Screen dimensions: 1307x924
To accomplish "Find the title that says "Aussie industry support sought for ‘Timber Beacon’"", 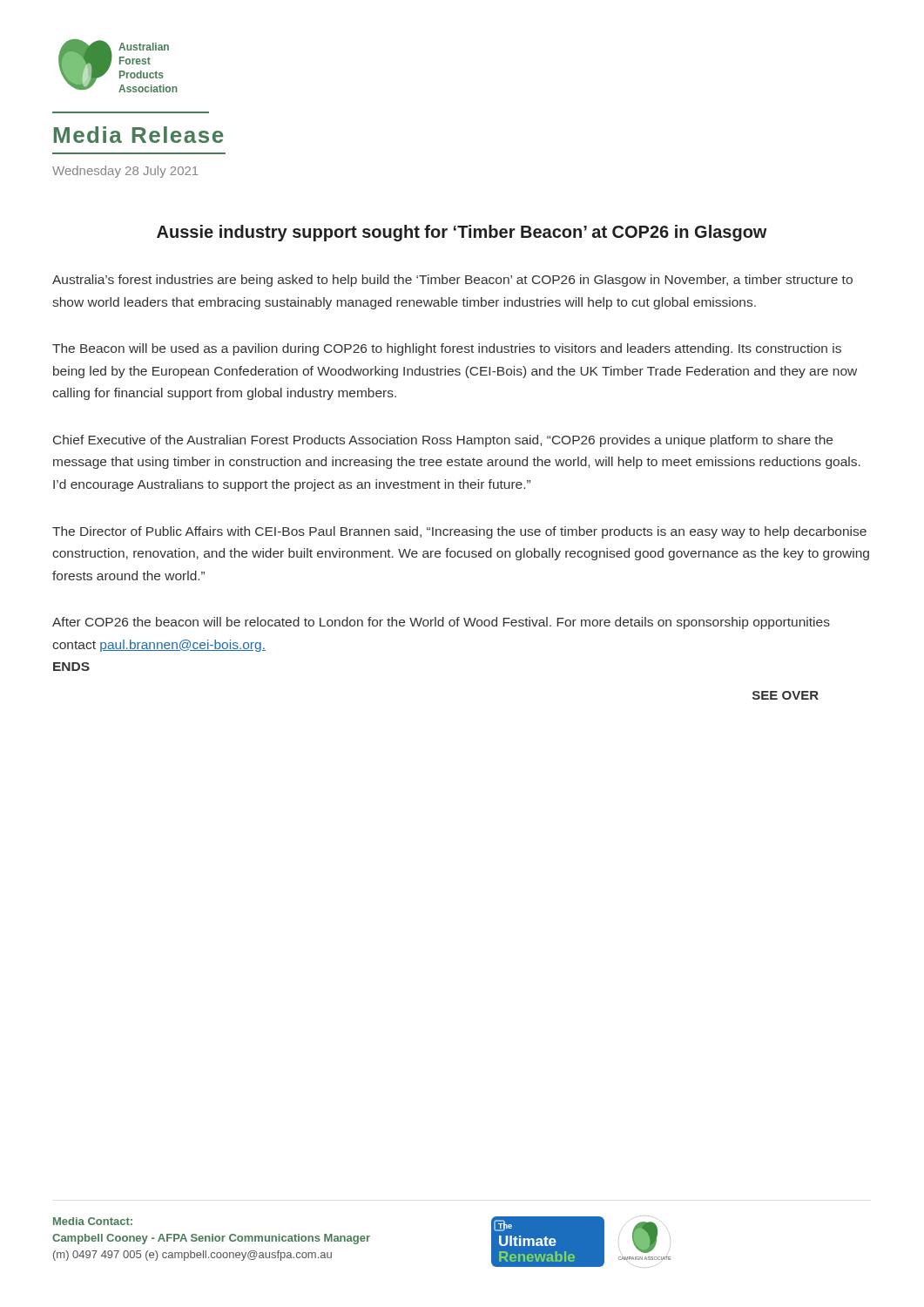I will pyautogui.click(x=462, y=232).
